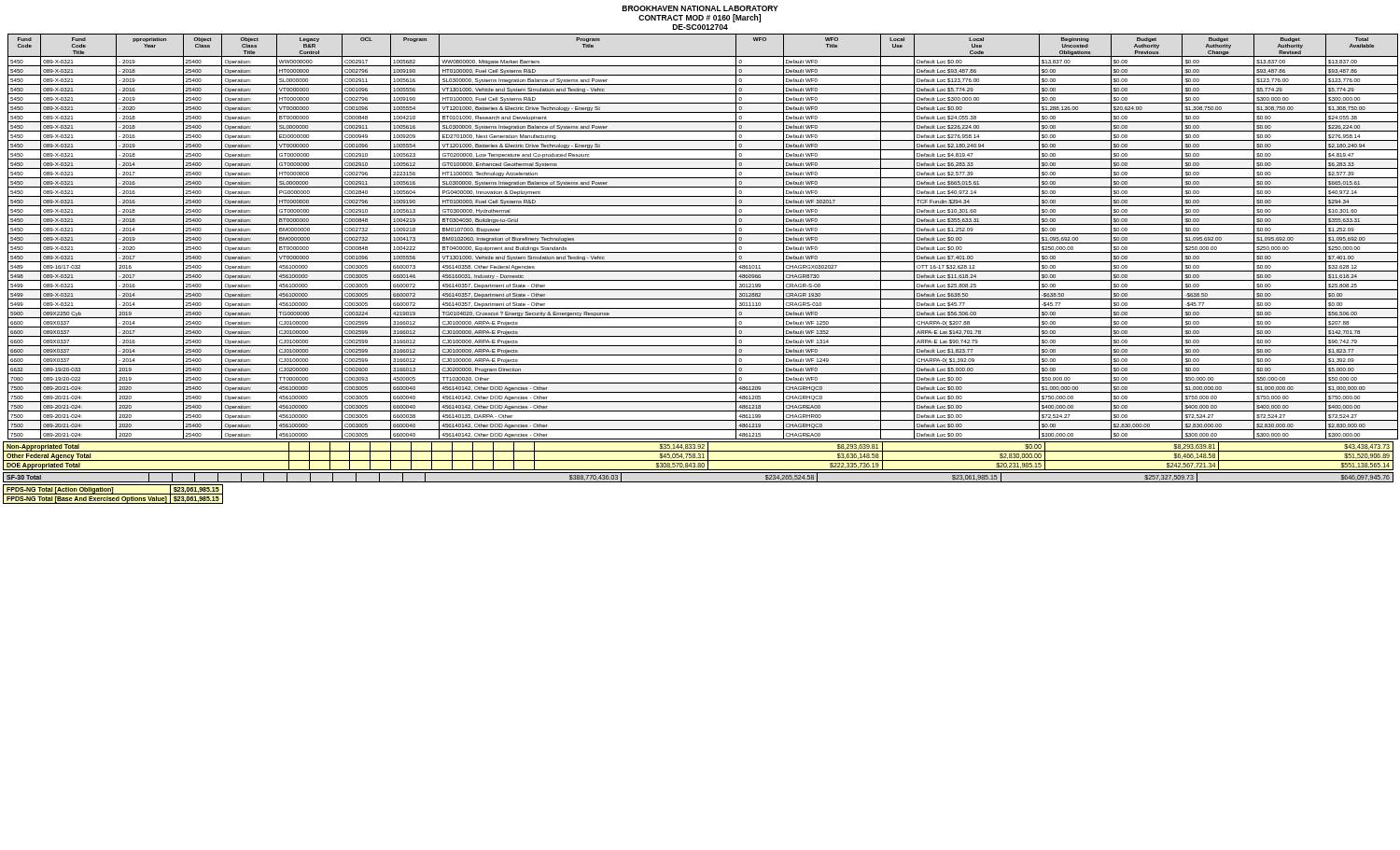Click on the passage starting "BROOKHAVEN NATIONAL LABORATORY"

(x=700, y=18)
